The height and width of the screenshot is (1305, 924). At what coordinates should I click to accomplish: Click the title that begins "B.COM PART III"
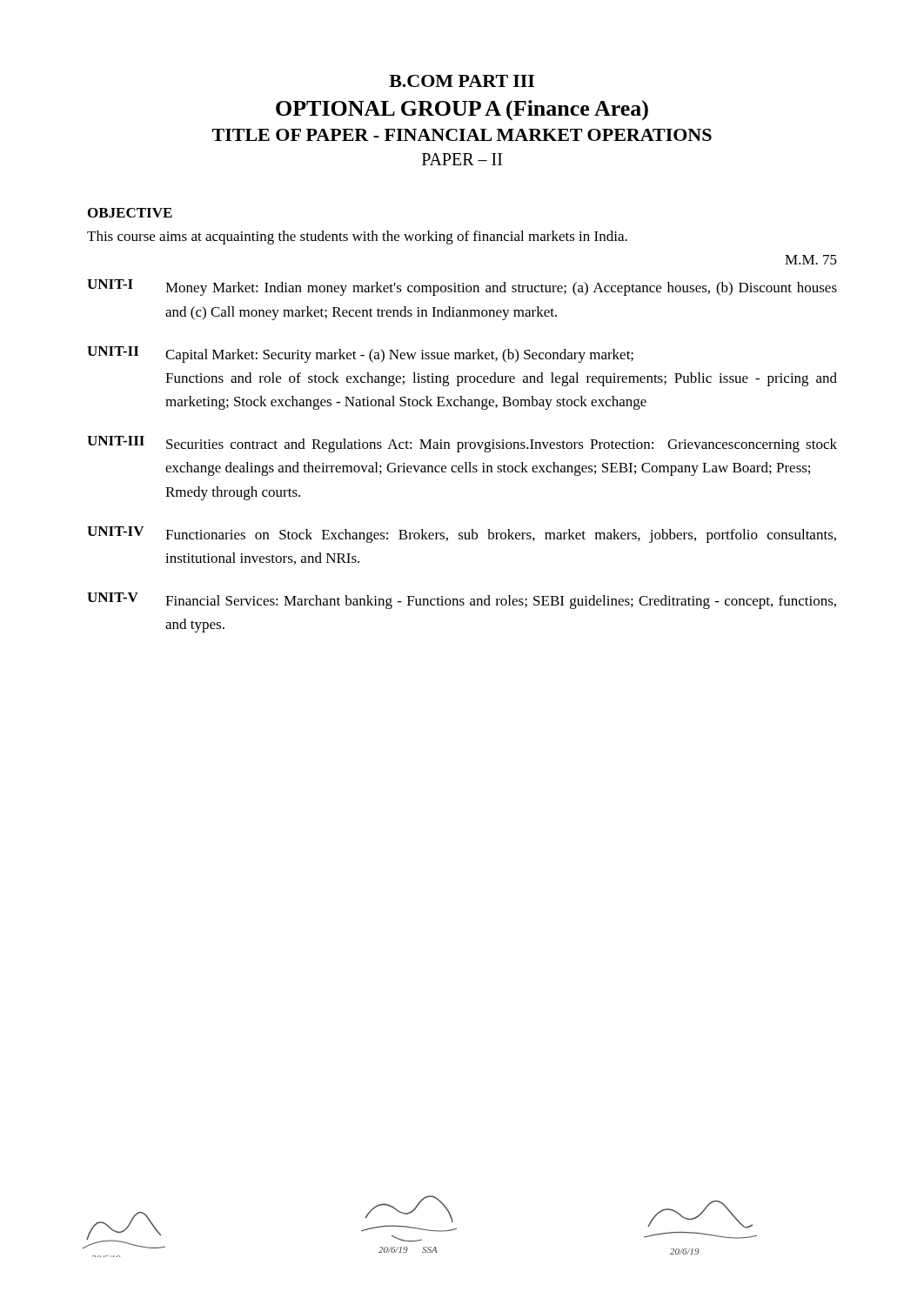[x=462, y=120]
